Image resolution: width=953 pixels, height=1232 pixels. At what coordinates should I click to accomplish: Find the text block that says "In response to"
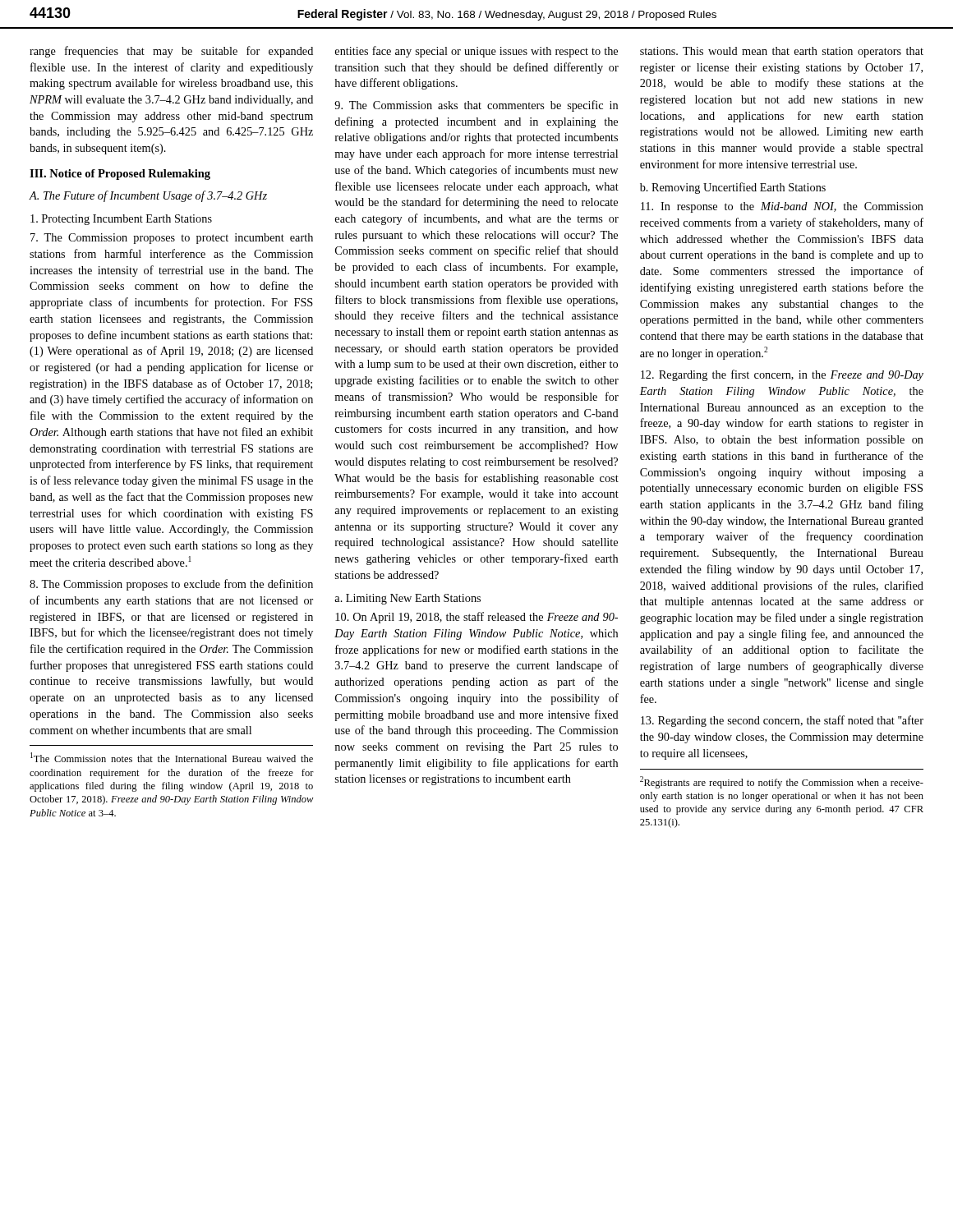(782, 280)
